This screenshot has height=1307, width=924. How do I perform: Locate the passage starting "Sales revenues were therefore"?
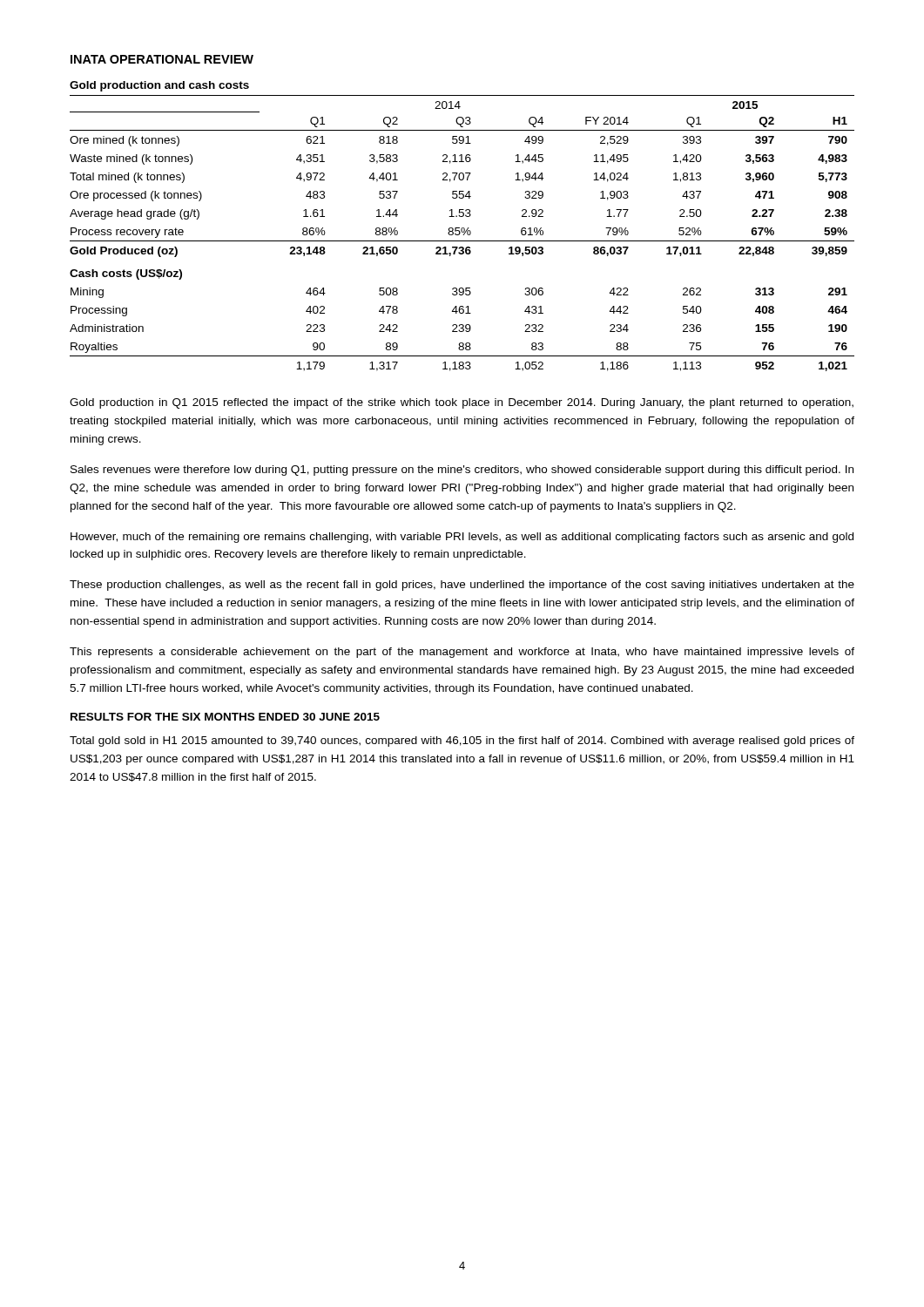click(462, 487)
